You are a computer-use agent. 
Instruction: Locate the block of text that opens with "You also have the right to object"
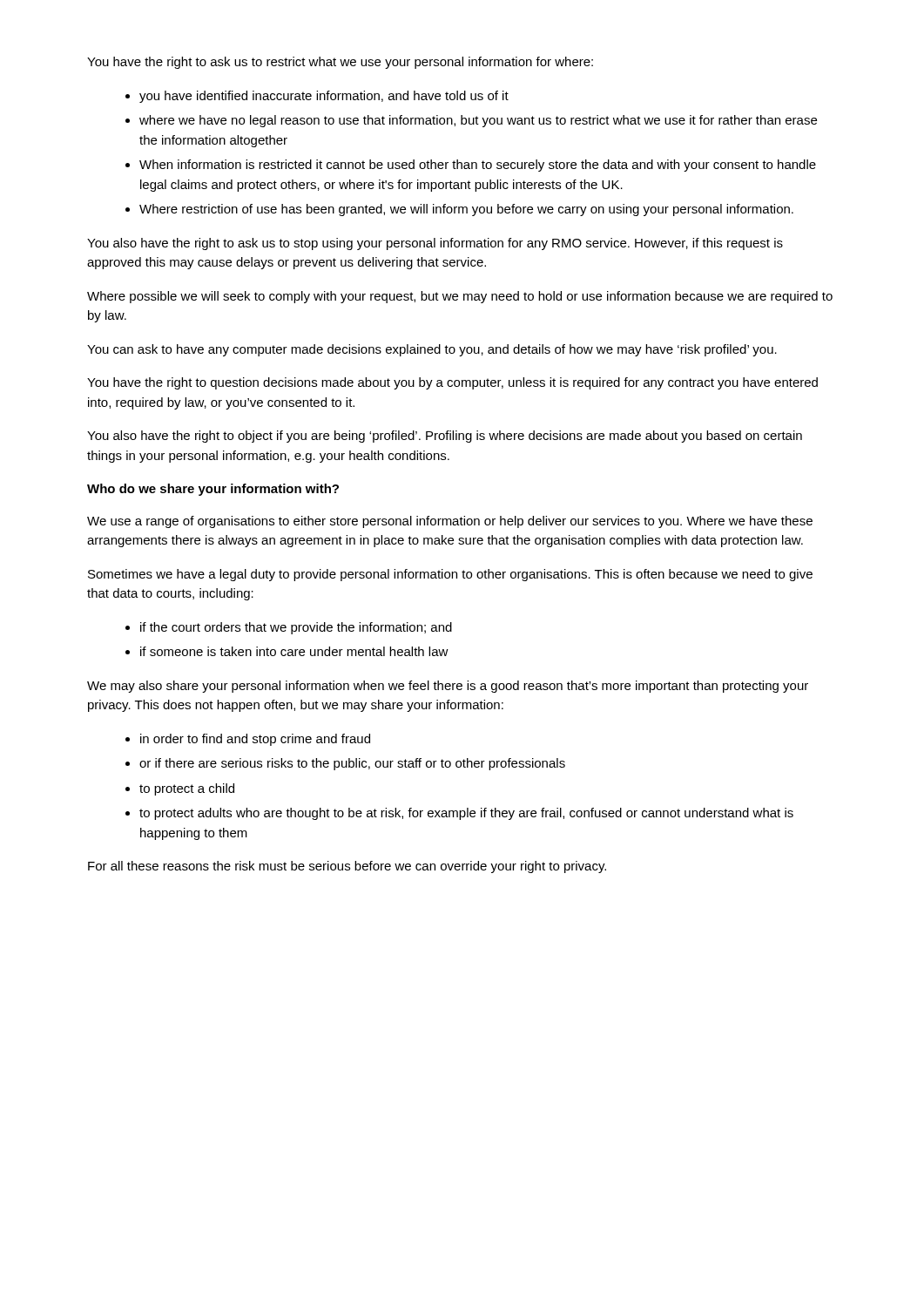[x=445, y=445]
